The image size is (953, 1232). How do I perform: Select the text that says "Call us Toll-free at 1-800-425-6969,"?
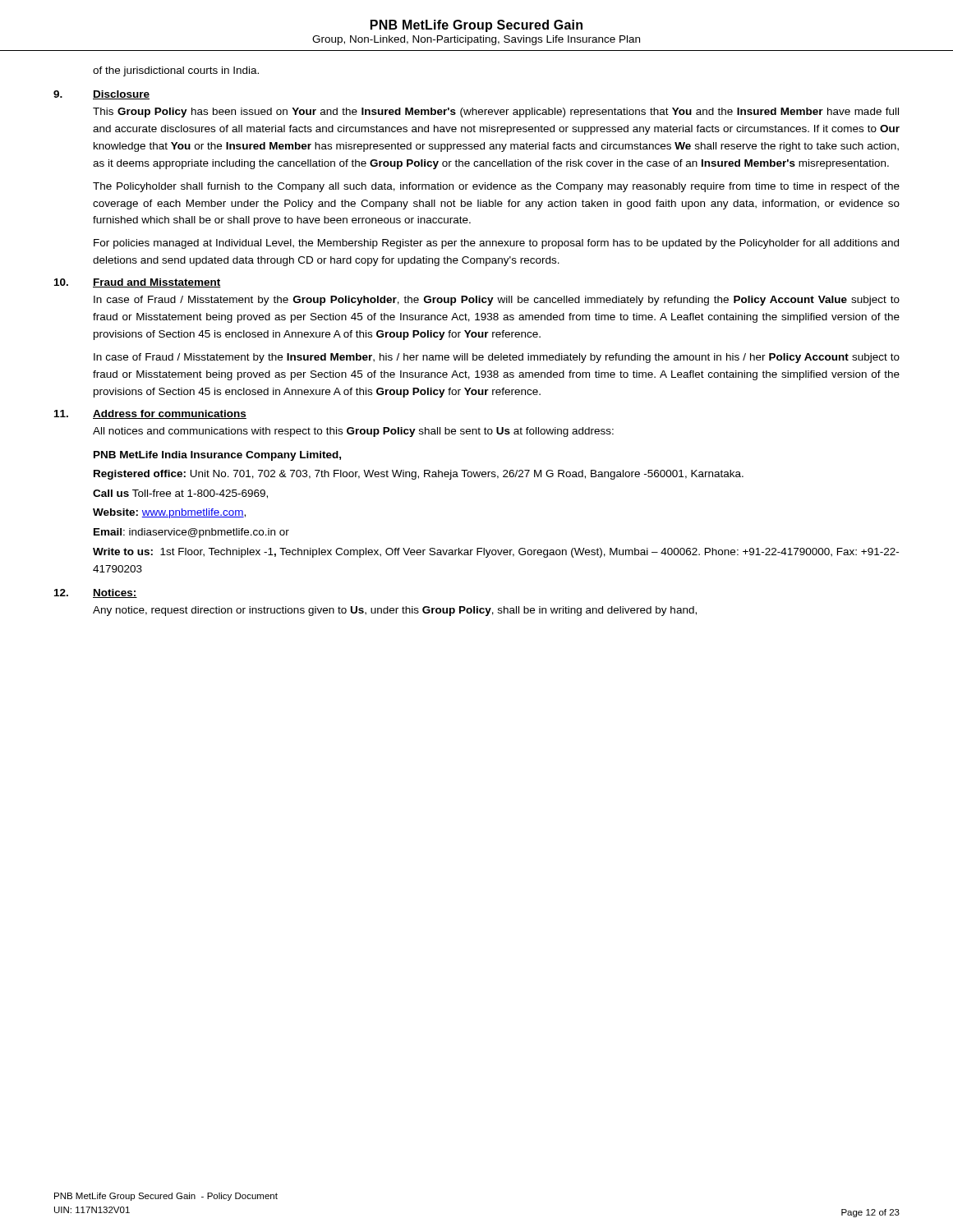(x=181, y=493)
